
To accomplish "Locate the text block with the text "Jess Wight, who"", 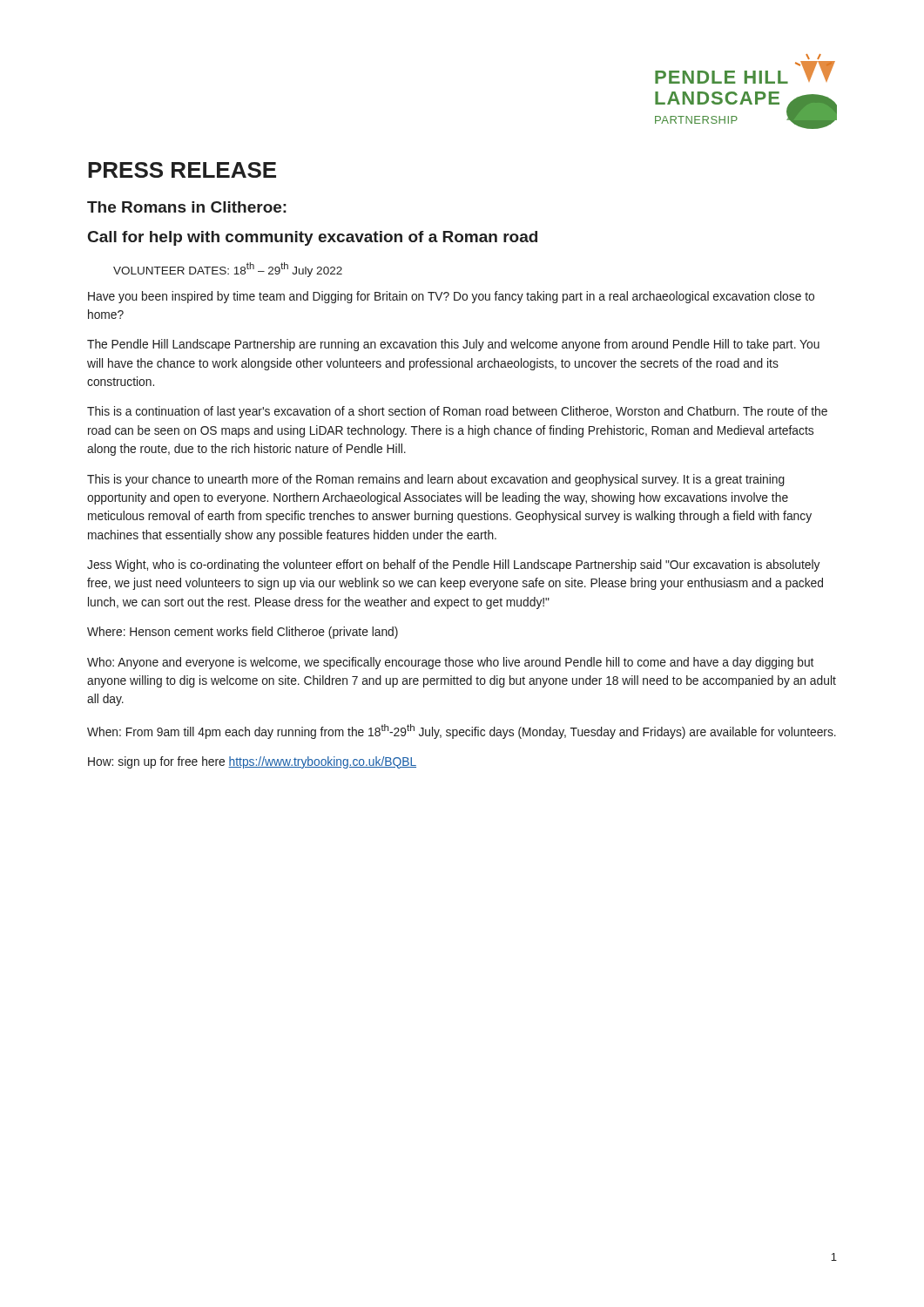I will [x=455, y=584].
